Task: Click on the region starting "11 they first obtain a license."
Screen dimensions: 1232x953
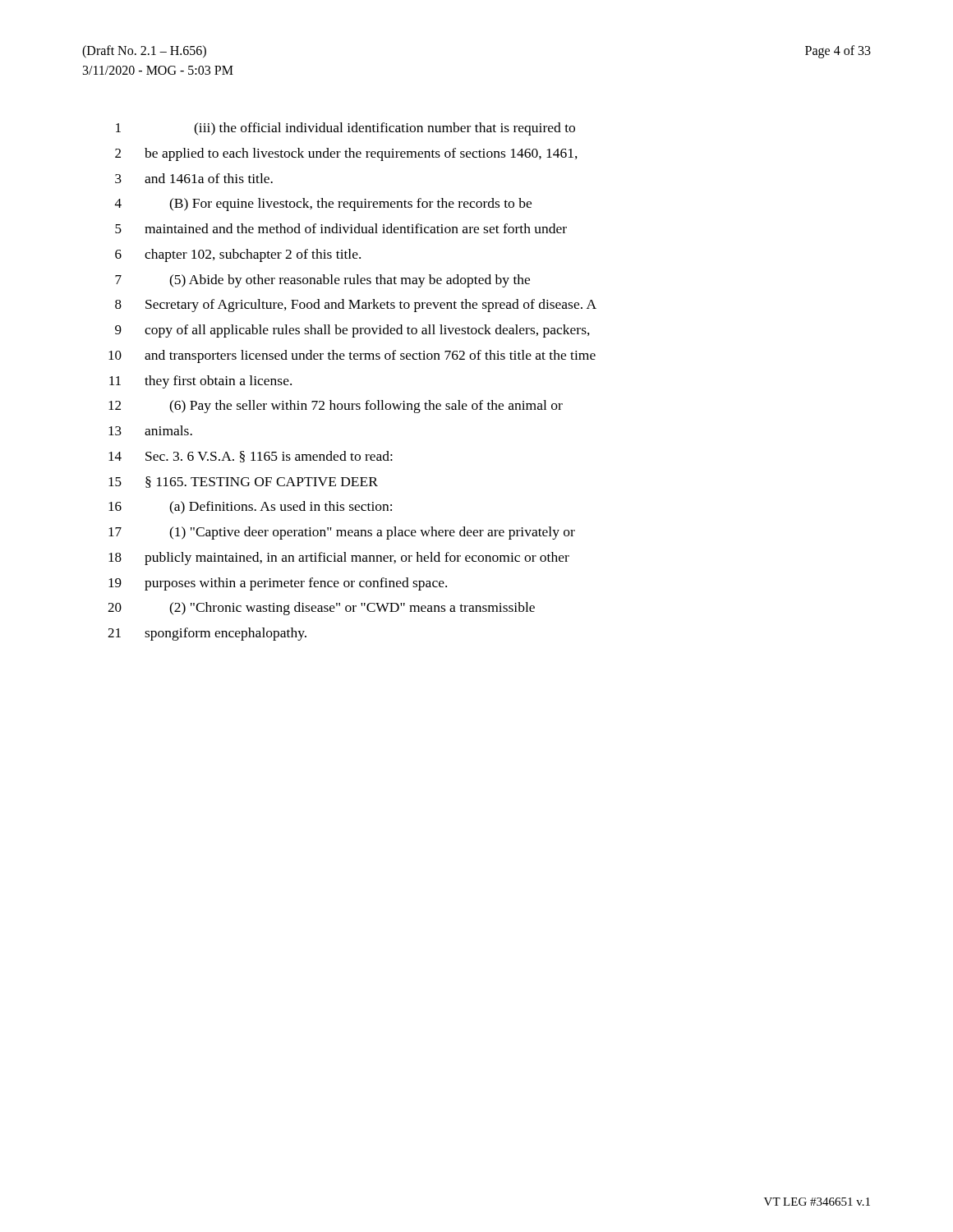Action: (200, 382)
